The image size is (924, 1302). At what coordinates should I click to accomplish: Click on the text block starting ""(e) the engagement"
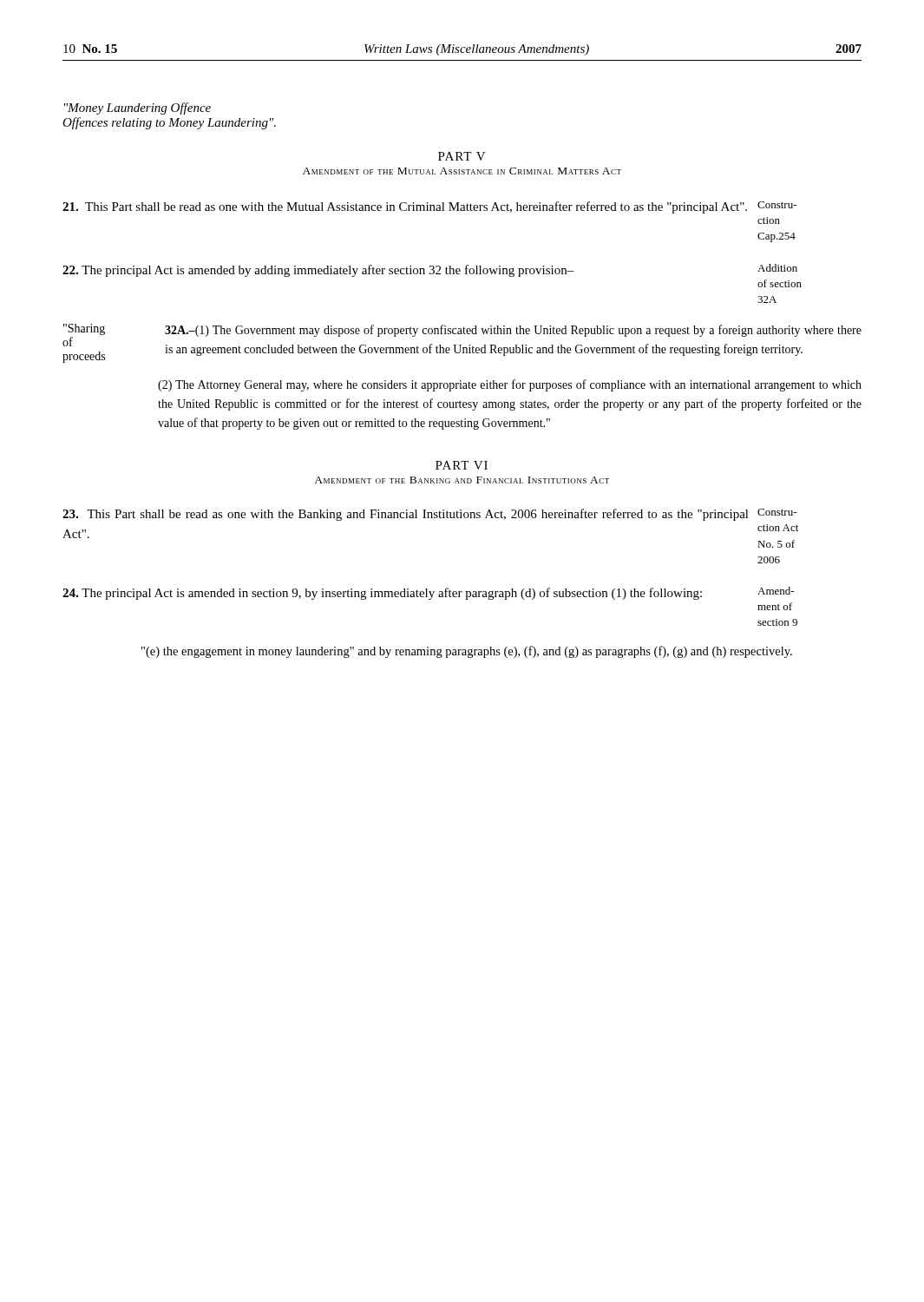coord(467,651)
